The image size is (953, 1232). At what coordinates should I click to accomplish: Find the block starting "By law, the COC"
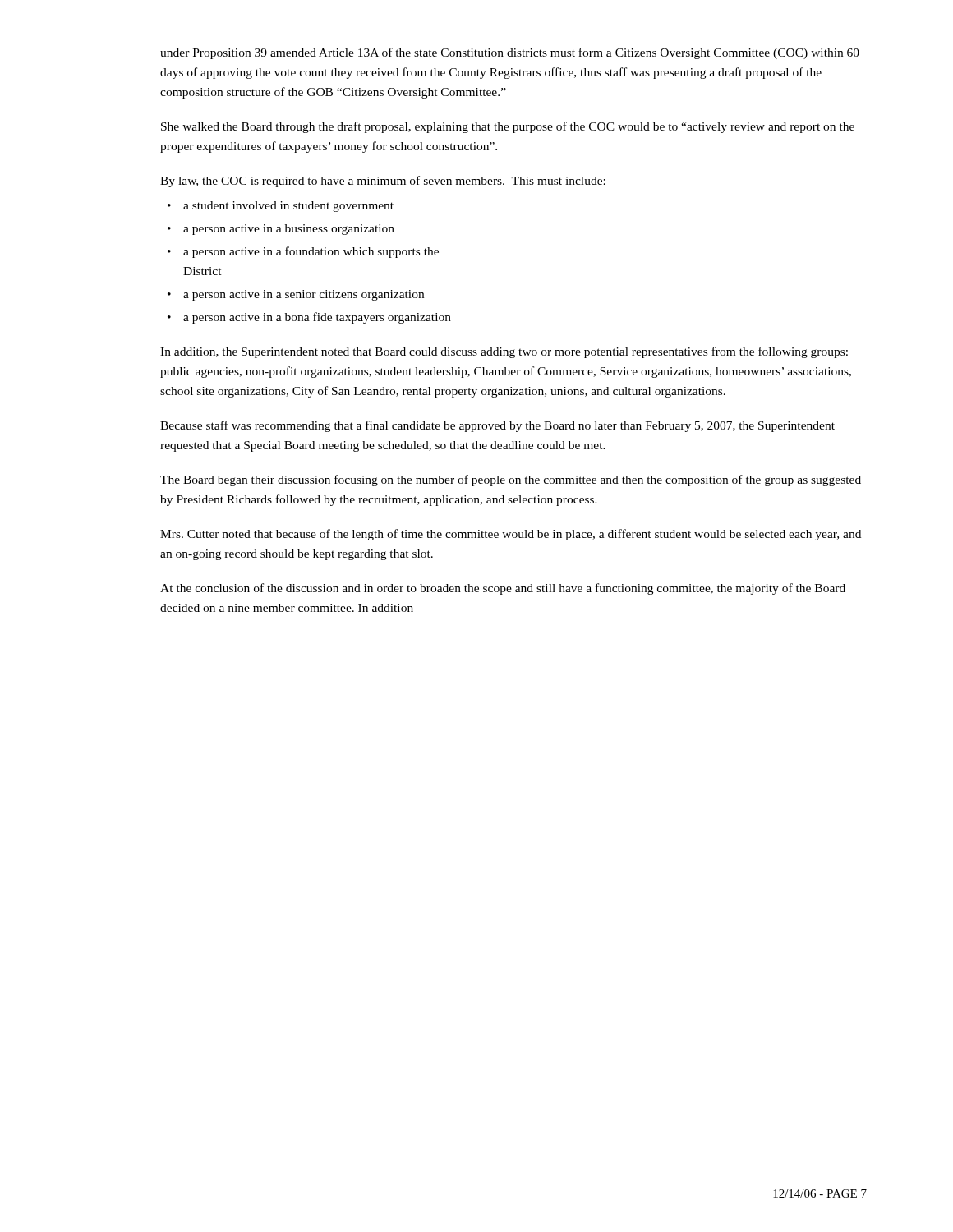[383, 180]
